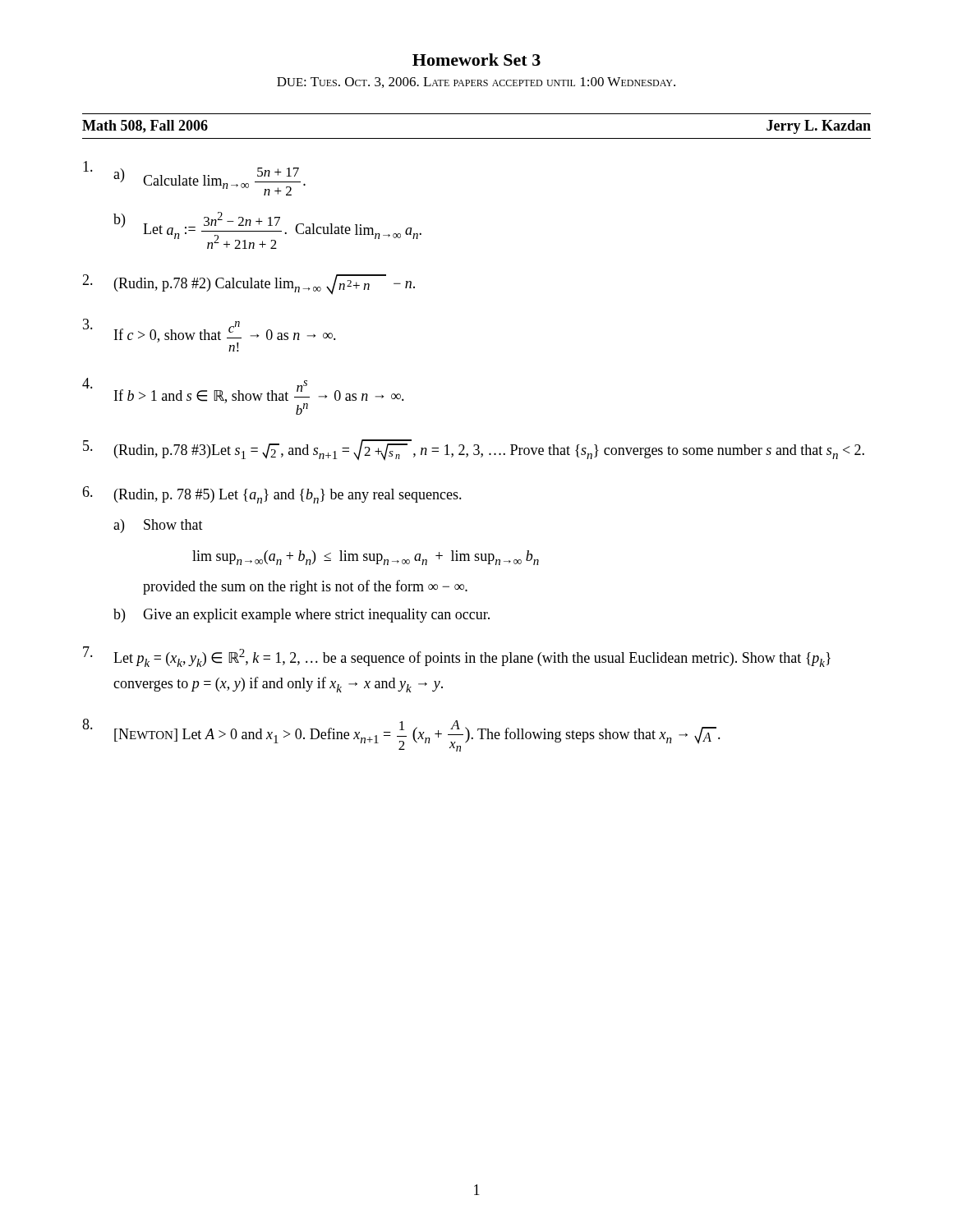The height and width of the screenshot is (1232, 953).
Task: Navigate to the region starting "5. (Rudin, p.78 #3)Let"
Action: click(476, 452)
